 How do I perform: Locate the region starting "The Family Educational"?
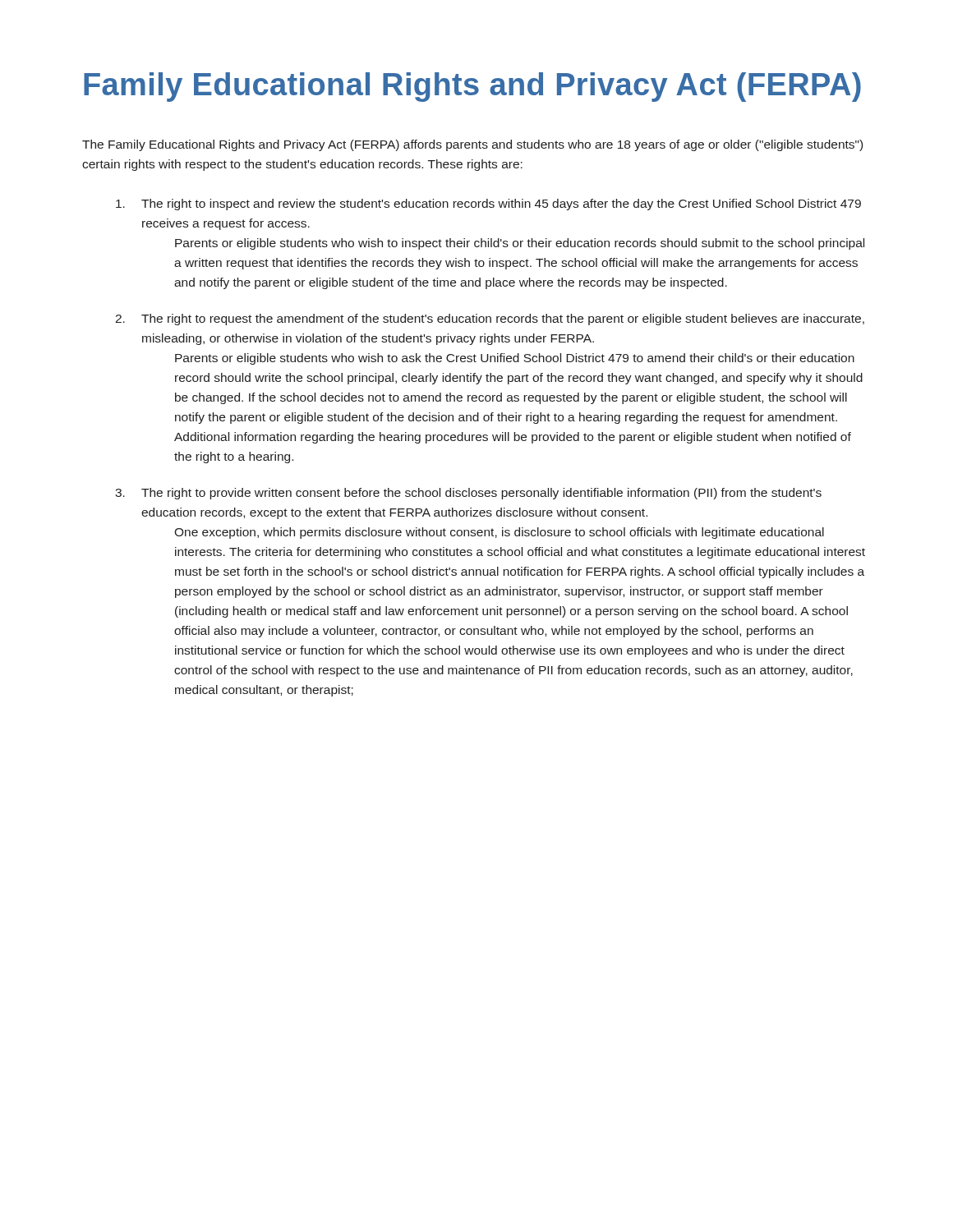[473, 154]
